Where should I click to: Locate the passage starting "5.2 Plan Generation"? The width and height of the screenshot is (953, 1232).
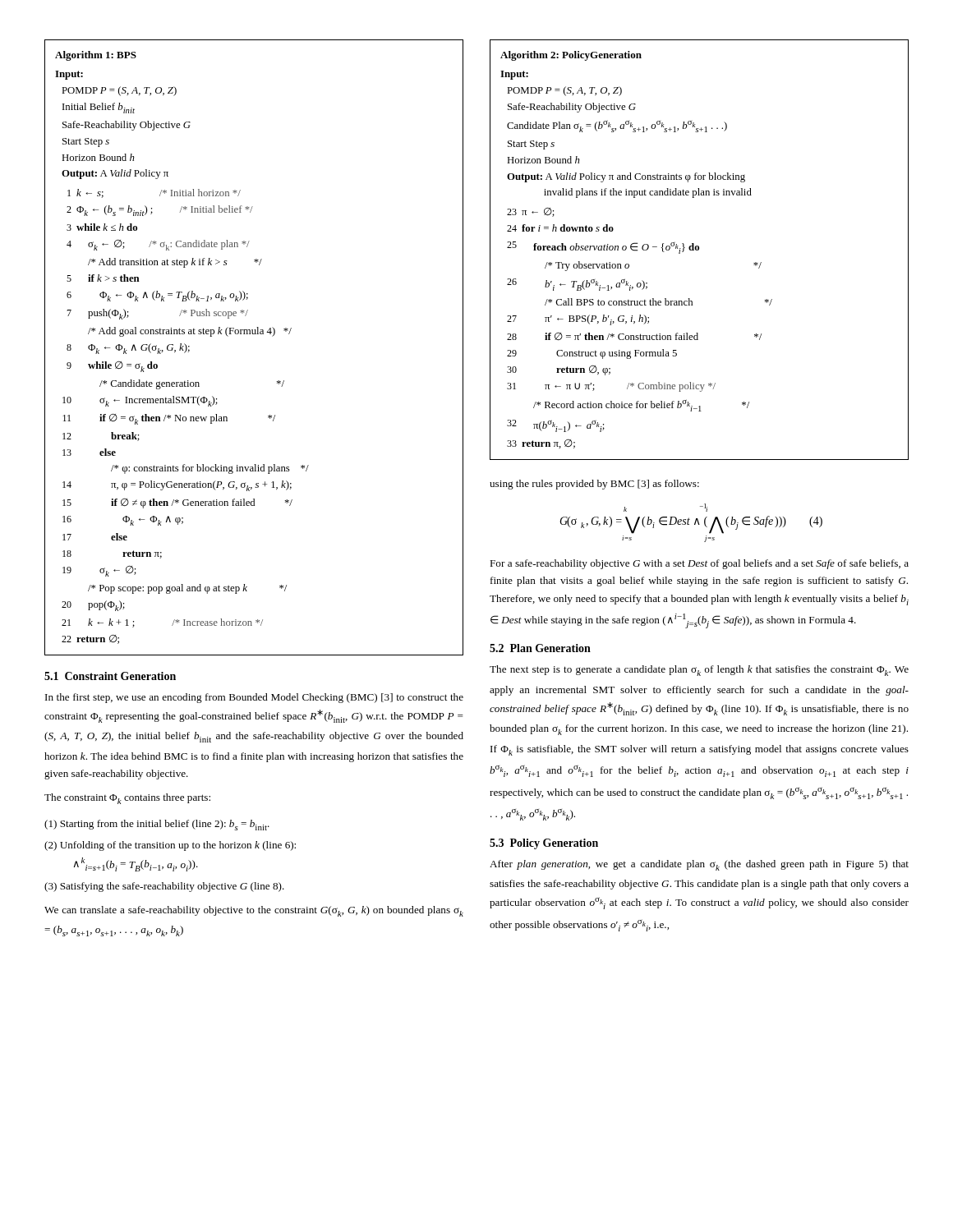coord(540,649)
